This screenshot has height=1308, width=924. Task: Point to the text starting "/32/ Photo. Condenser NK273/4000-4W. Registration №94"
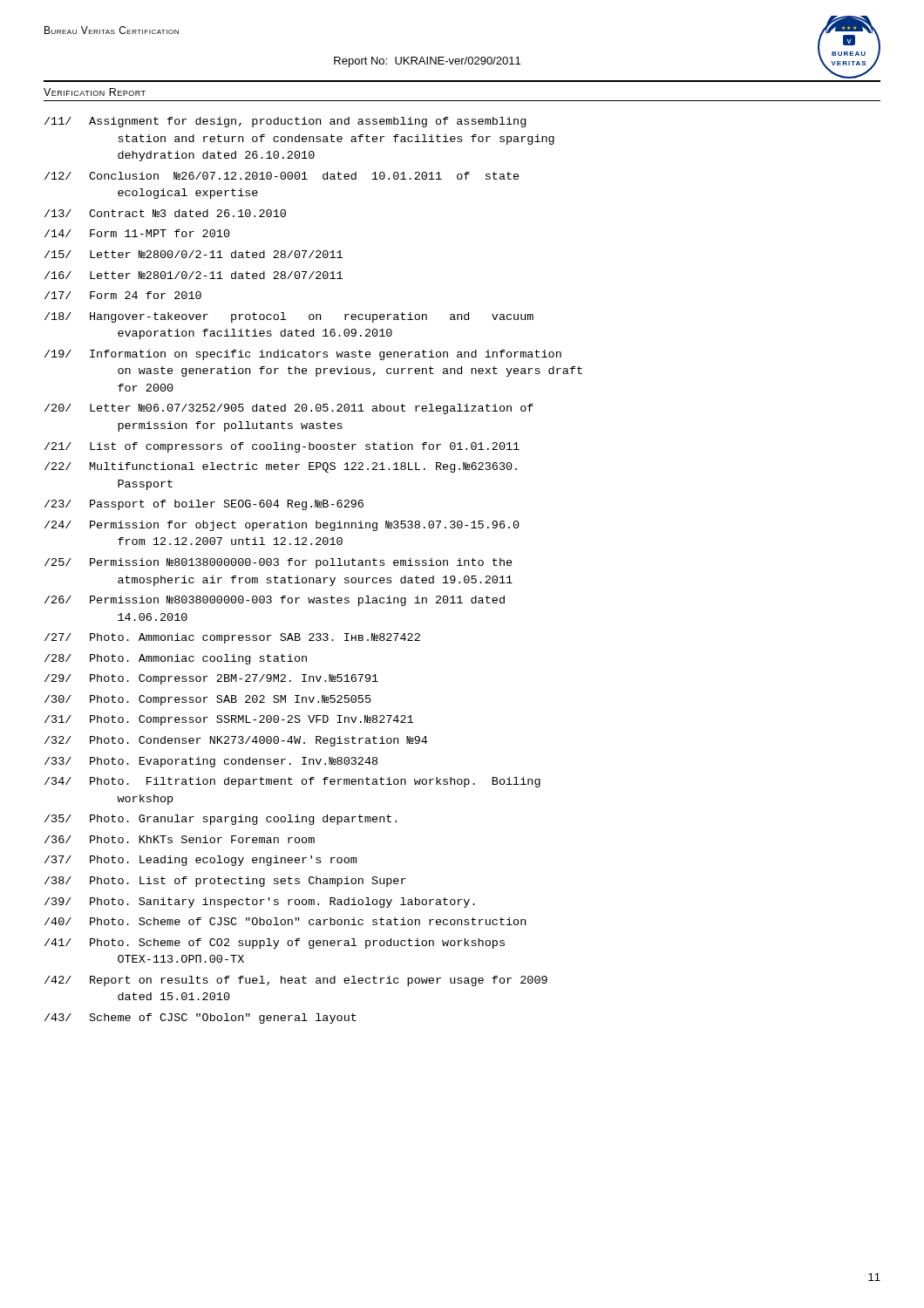(x=236, y=741)
